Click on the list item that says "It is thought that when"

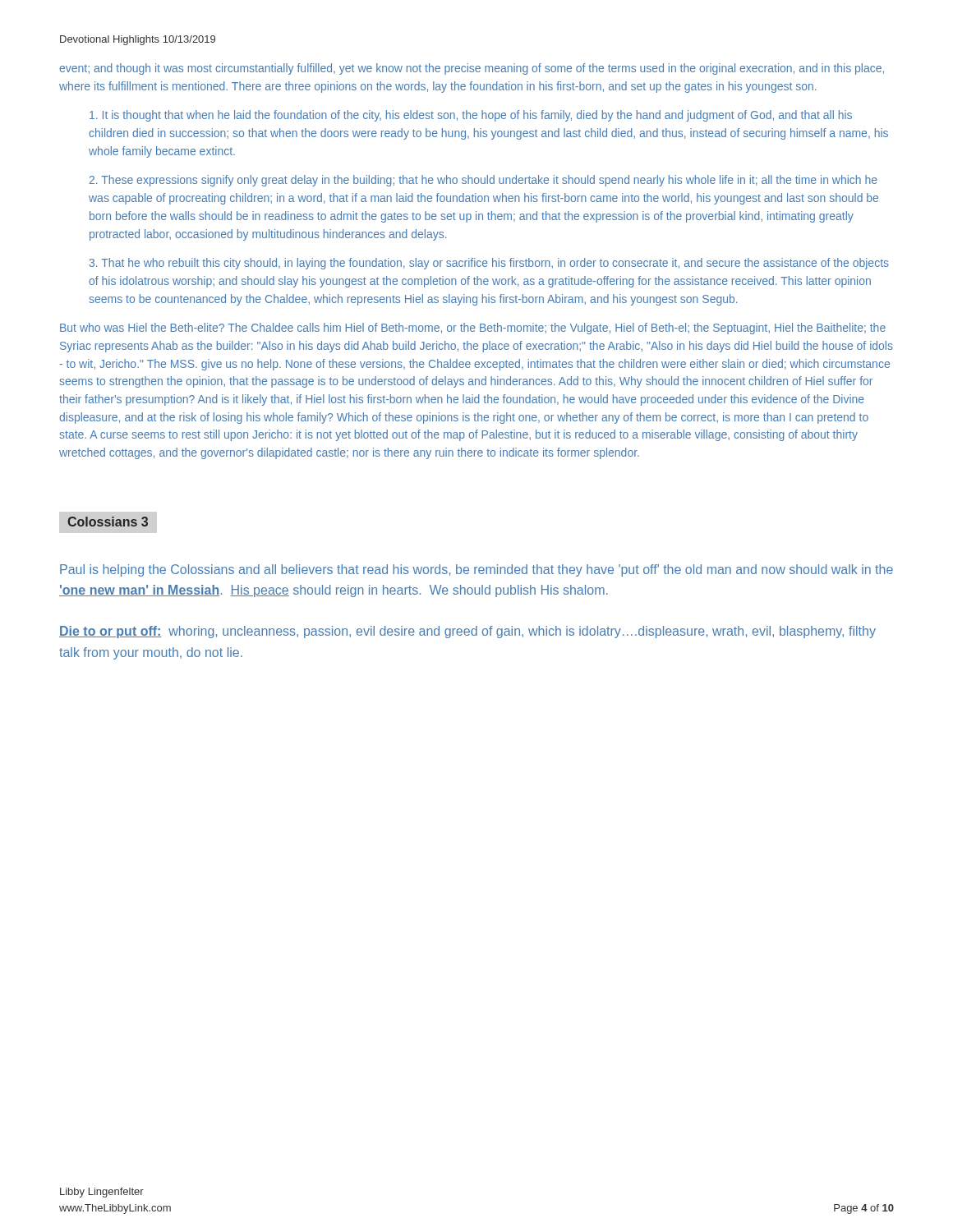(489, 133)
